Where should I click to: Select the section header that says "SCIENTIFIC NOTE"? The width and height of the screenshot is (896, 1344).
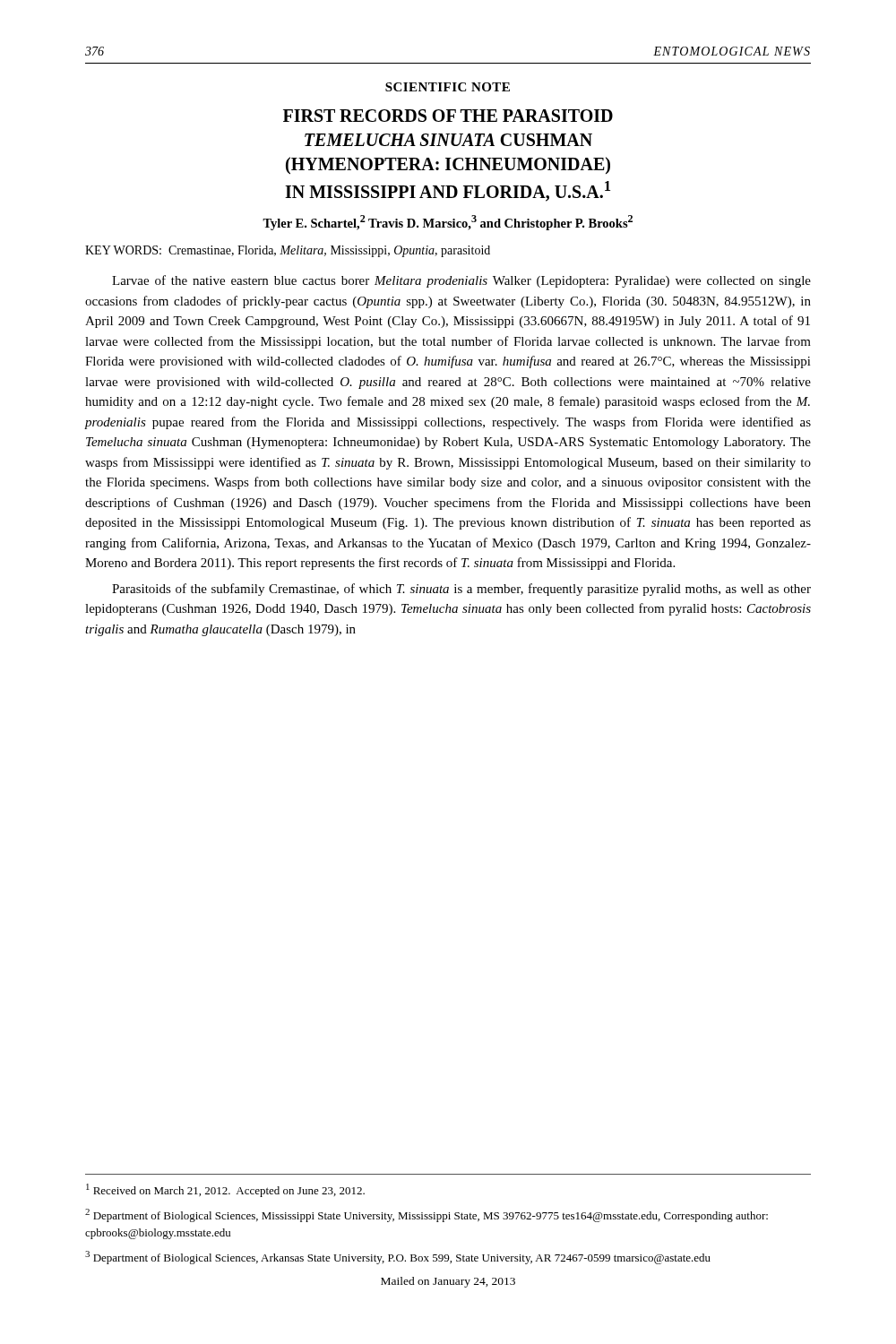click(x=448, y=87)
